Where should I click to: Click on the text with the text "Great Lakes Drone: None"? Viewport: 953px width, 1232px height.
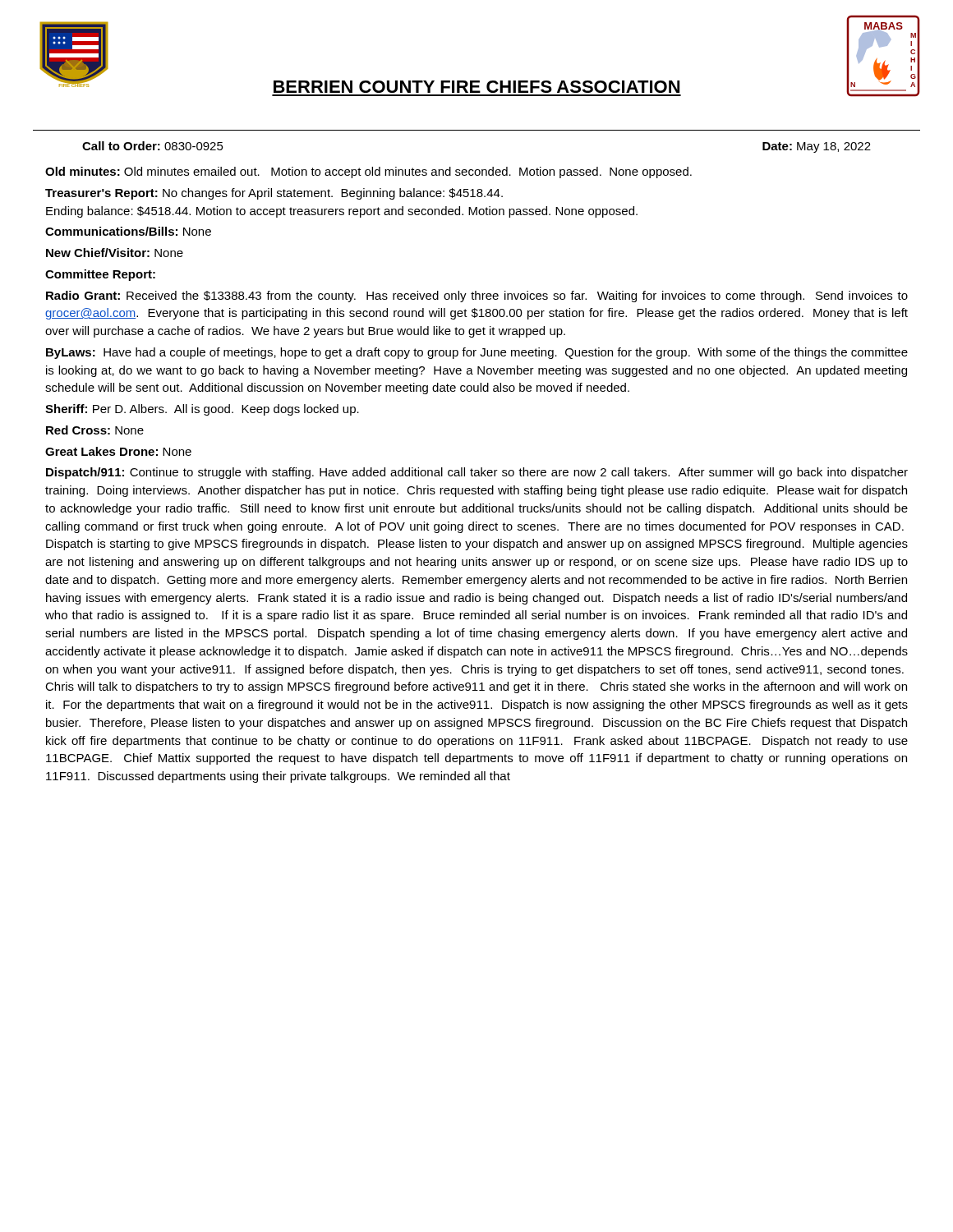118,451
